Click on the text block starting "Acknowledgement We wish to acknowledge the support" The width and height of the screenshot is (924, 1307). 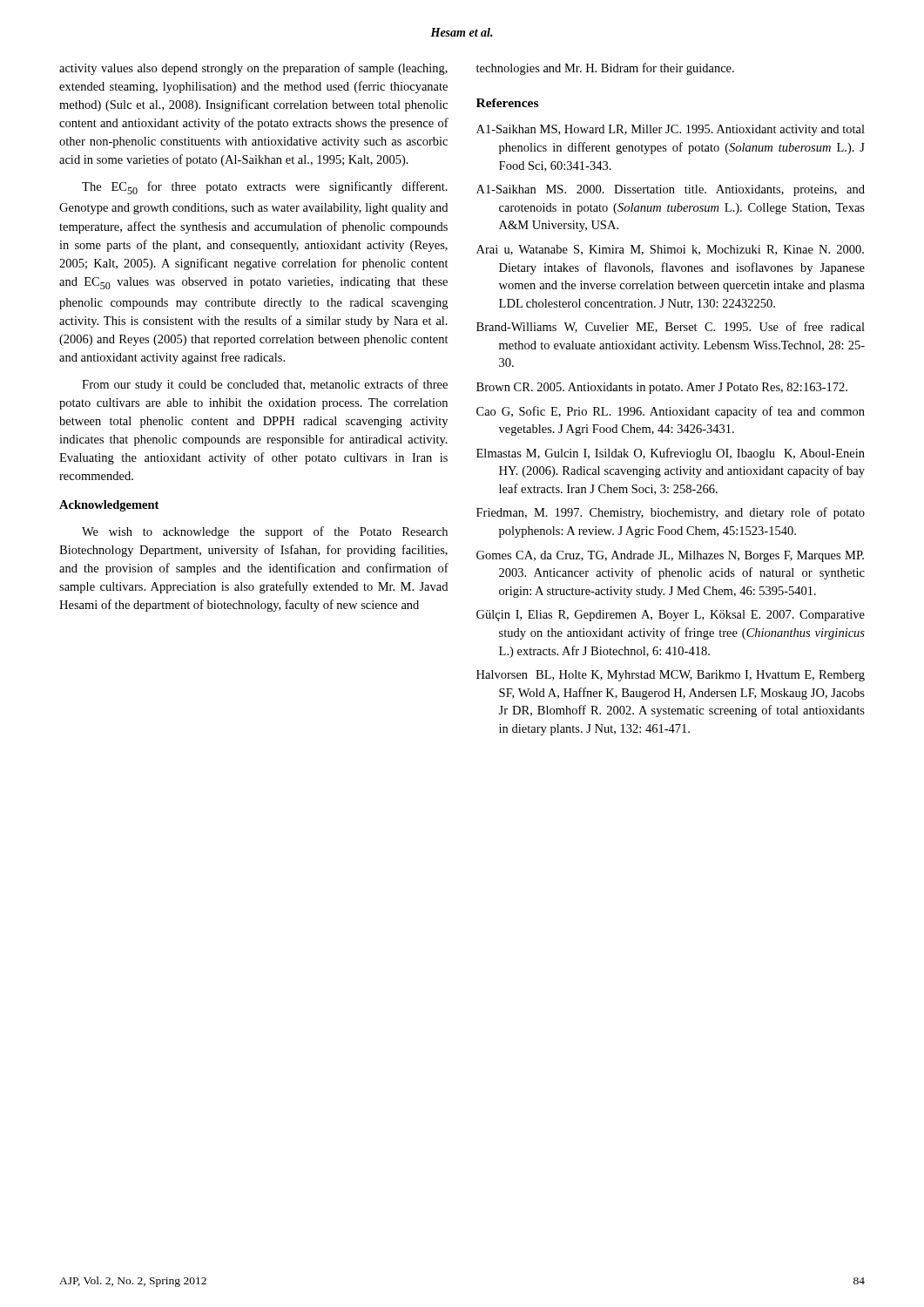(254, 555)
